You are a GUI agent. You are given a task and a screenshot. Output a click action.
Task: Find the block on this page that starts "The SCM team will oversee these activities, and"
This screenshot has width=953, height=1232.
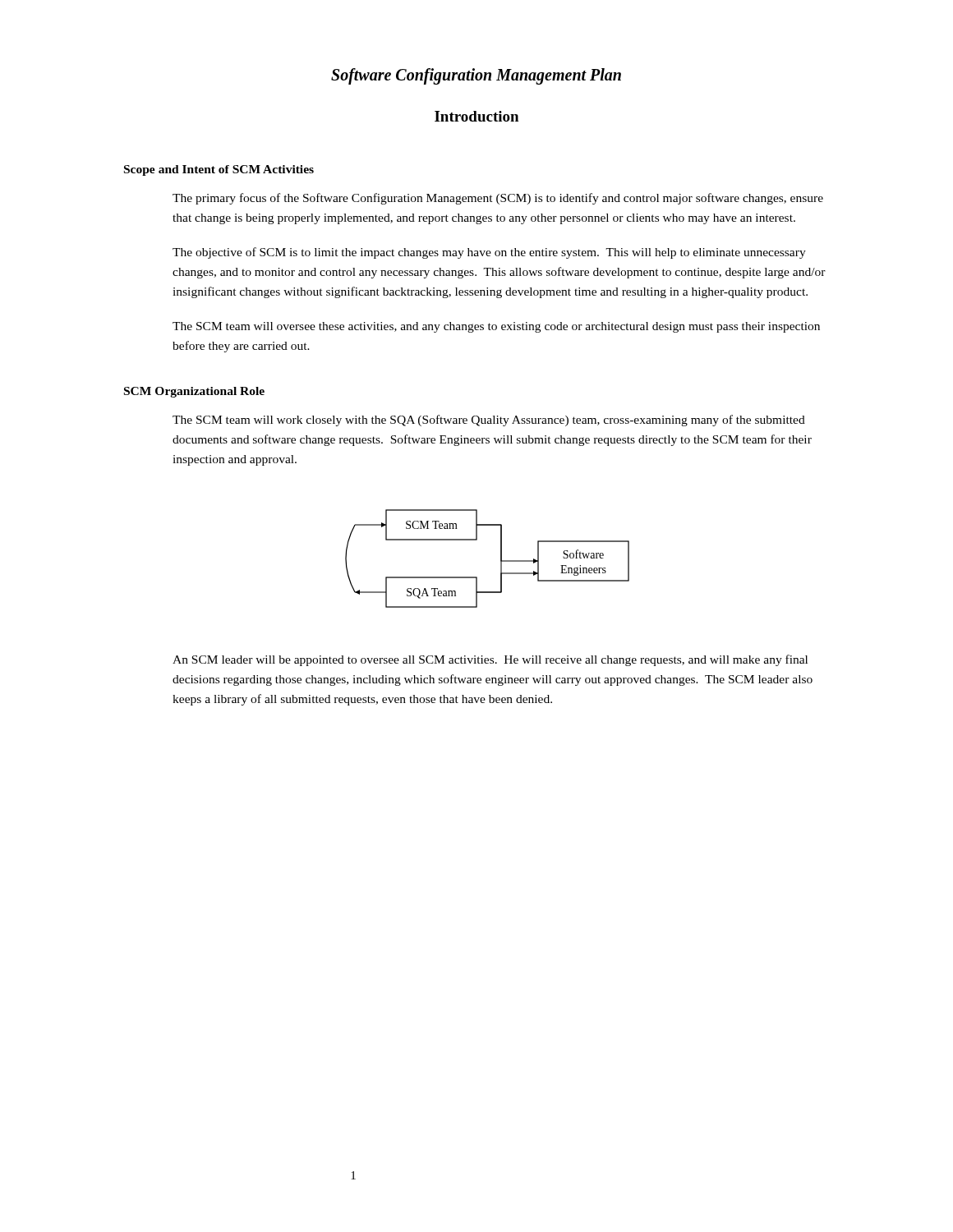click(x=496, y=336)
